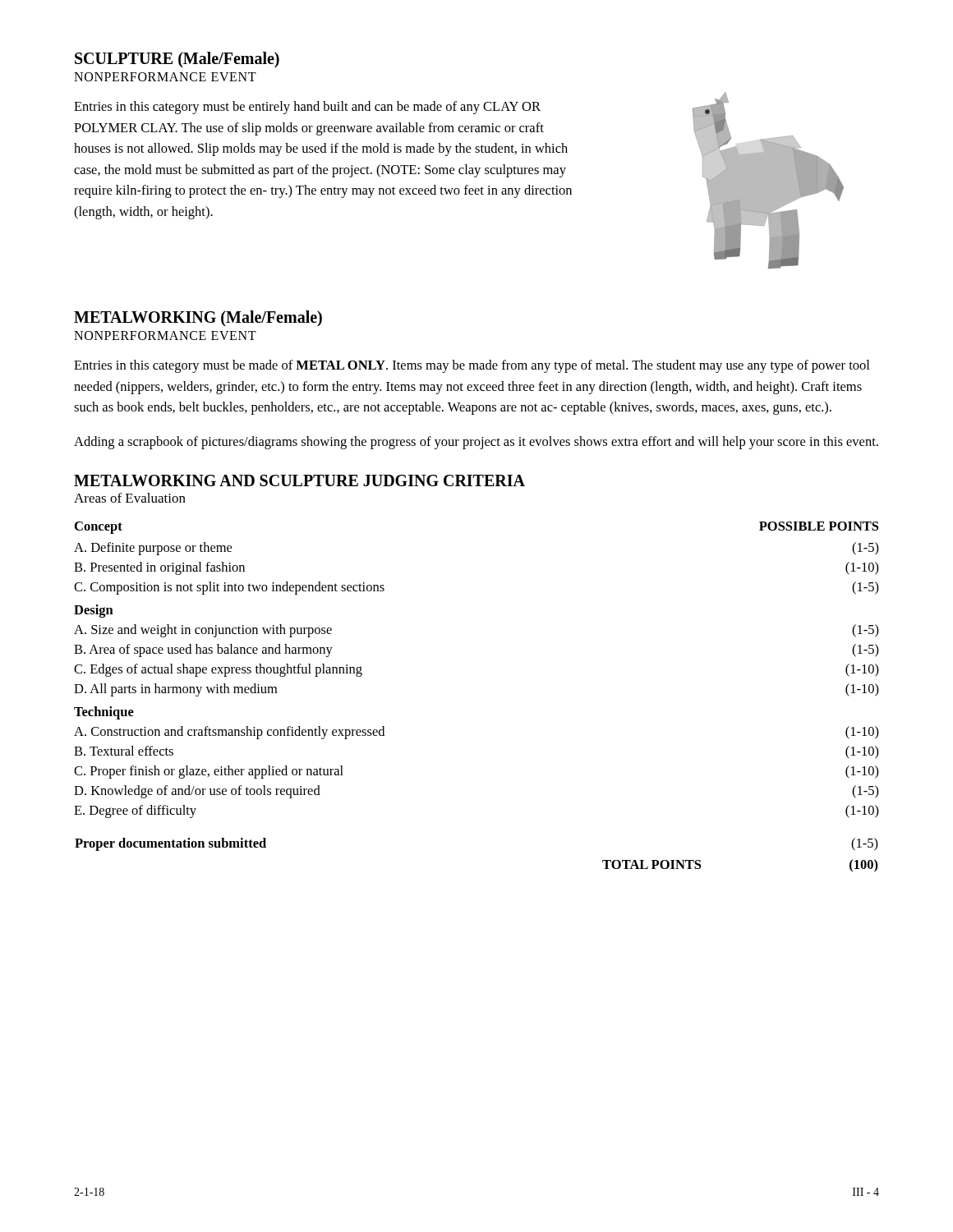Select the table that reads "D. All parts in harmony"

476,695
